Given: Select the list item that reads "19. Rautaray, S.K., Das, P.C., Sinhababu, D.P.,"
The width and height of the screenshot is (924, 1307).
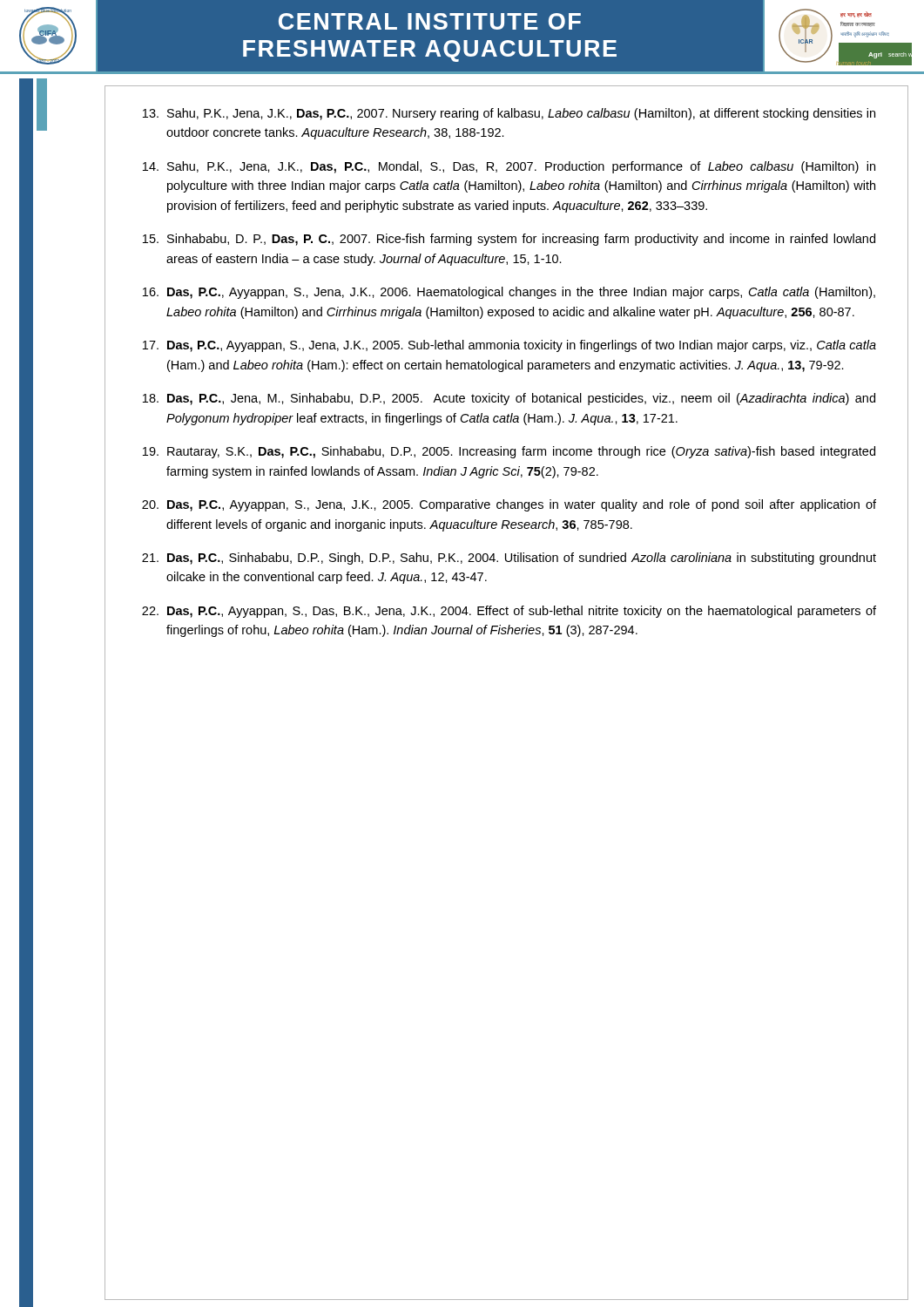Looking at the screenshot, I should tap(501, 461).
